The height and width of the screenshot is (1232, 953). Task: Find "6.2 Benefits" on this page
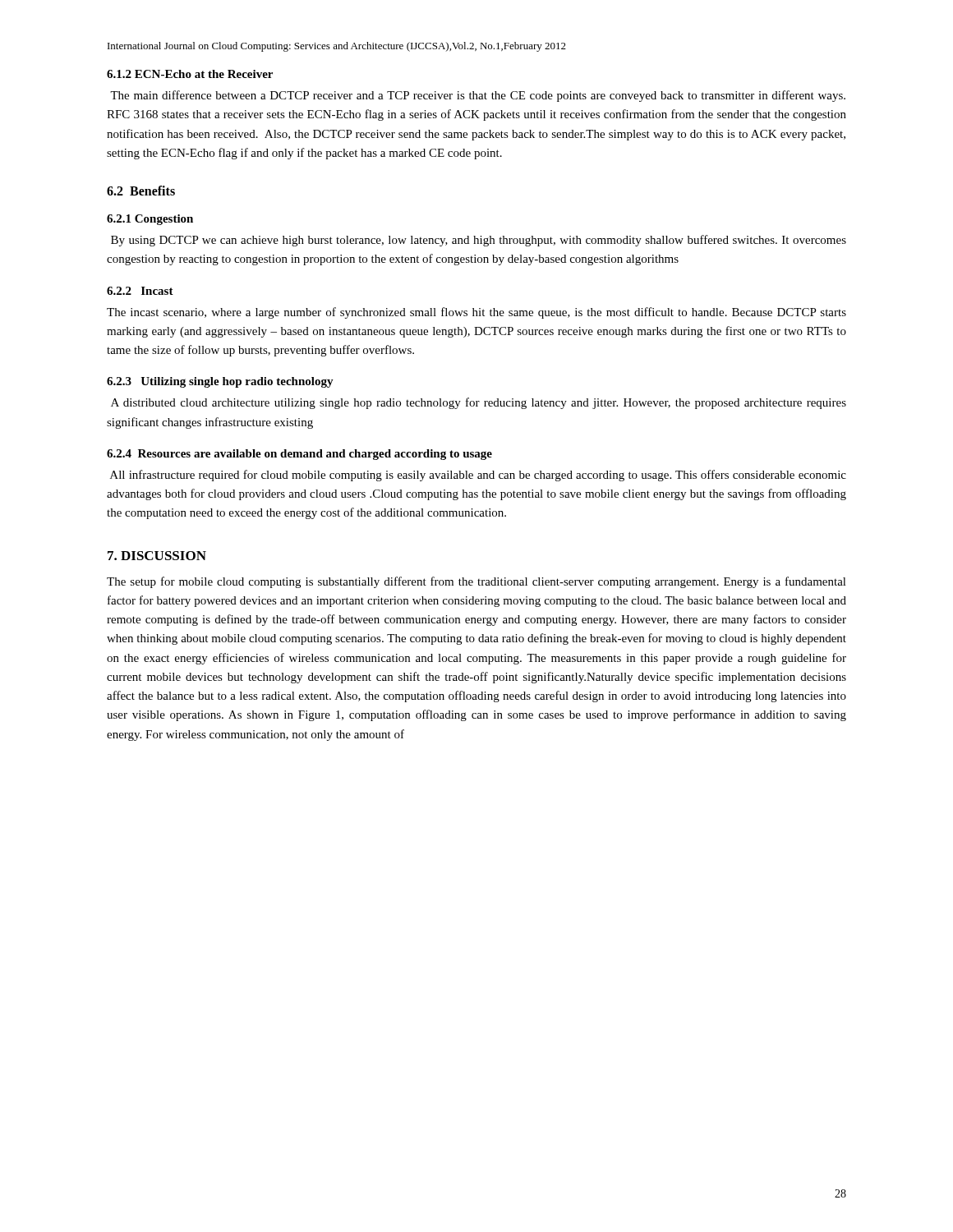[x=141, y=191]
